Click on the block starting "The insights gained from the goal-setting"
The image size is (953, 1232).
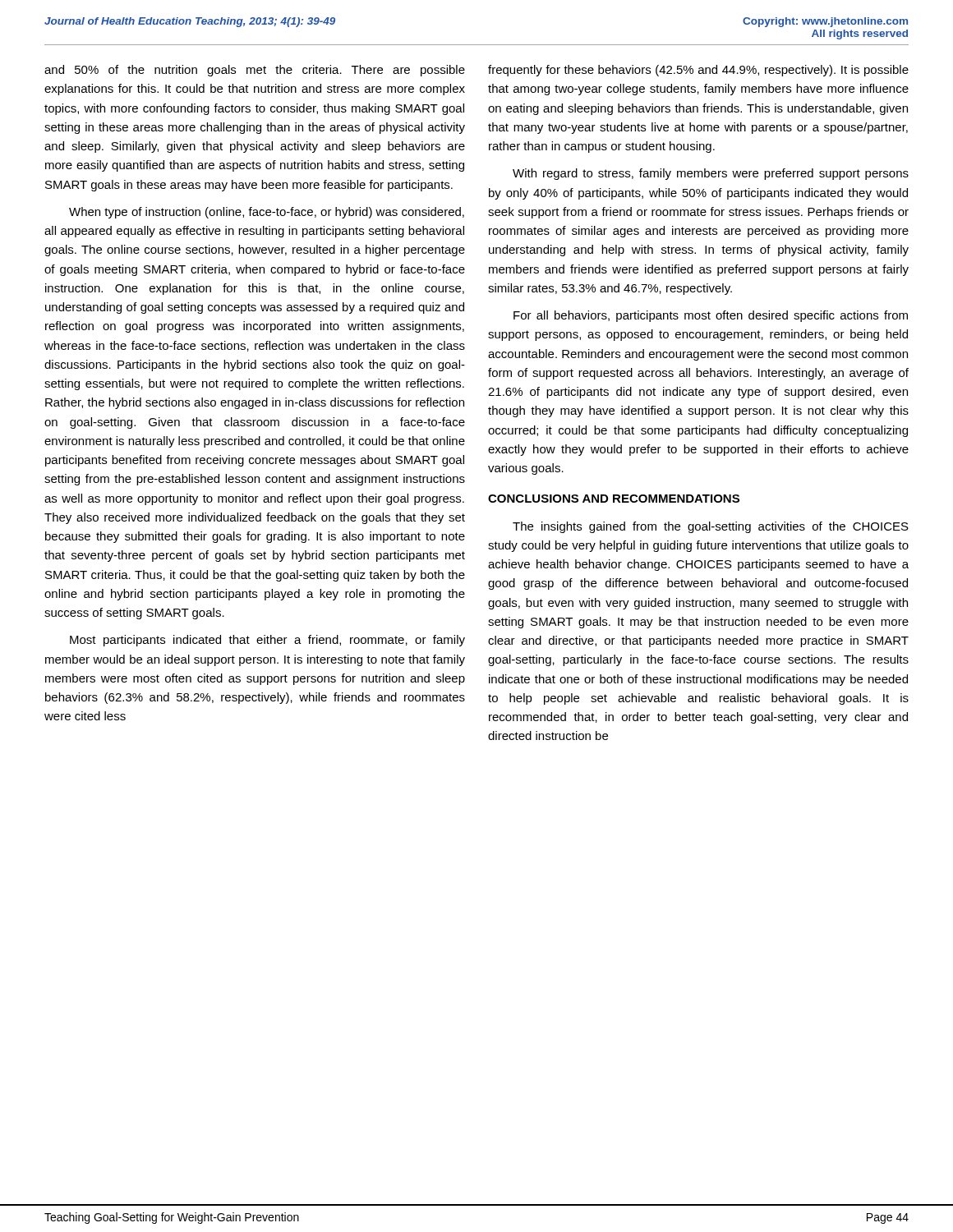click(x=698, y=631)
